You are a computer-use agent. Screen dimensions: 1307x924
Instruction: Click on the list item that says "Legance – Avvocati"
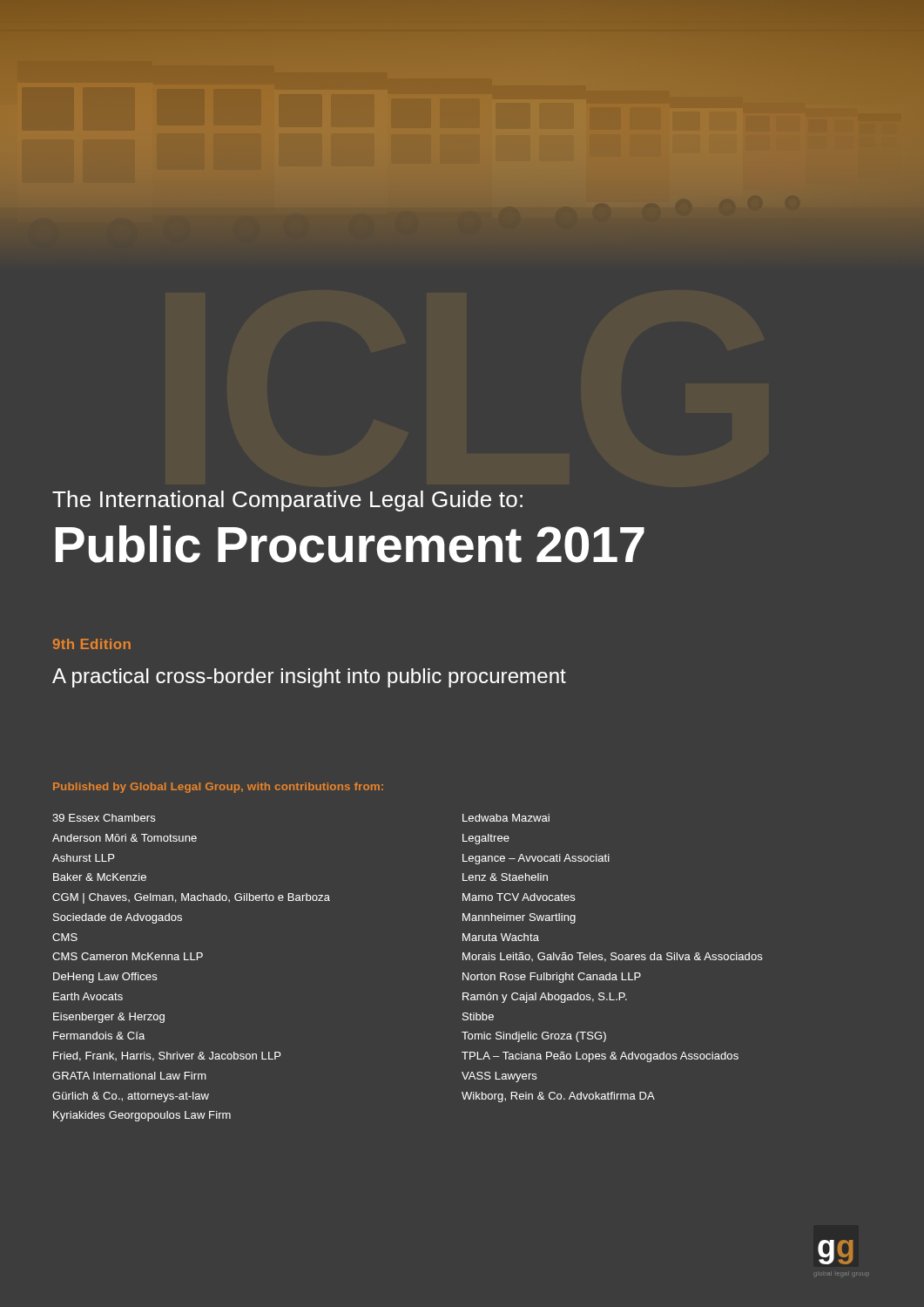pyautogui.click(x=536, y=857)
